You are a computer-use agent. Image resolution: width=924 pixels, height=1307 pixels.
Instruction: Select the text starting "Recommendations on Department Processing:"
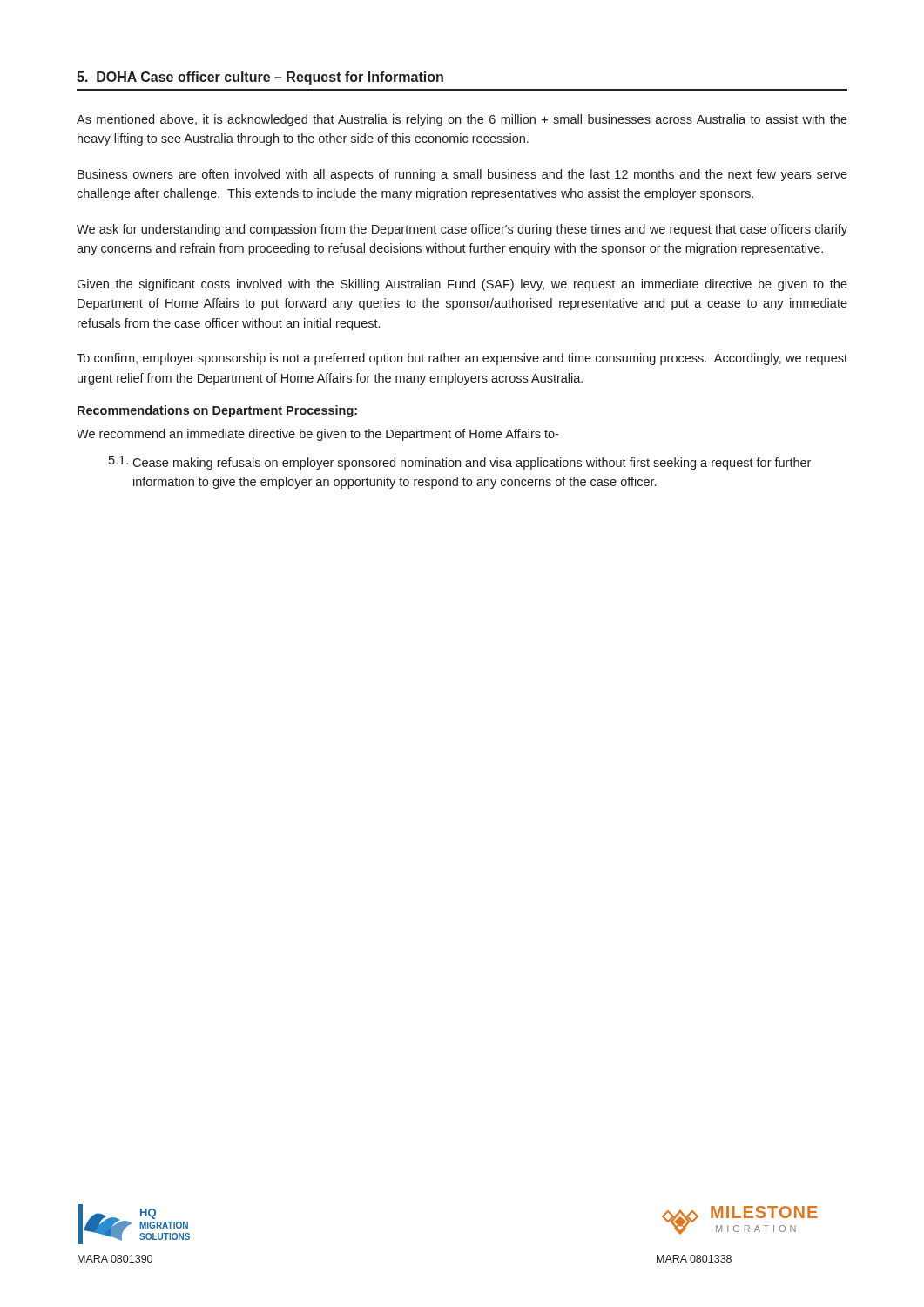(217, 411)
